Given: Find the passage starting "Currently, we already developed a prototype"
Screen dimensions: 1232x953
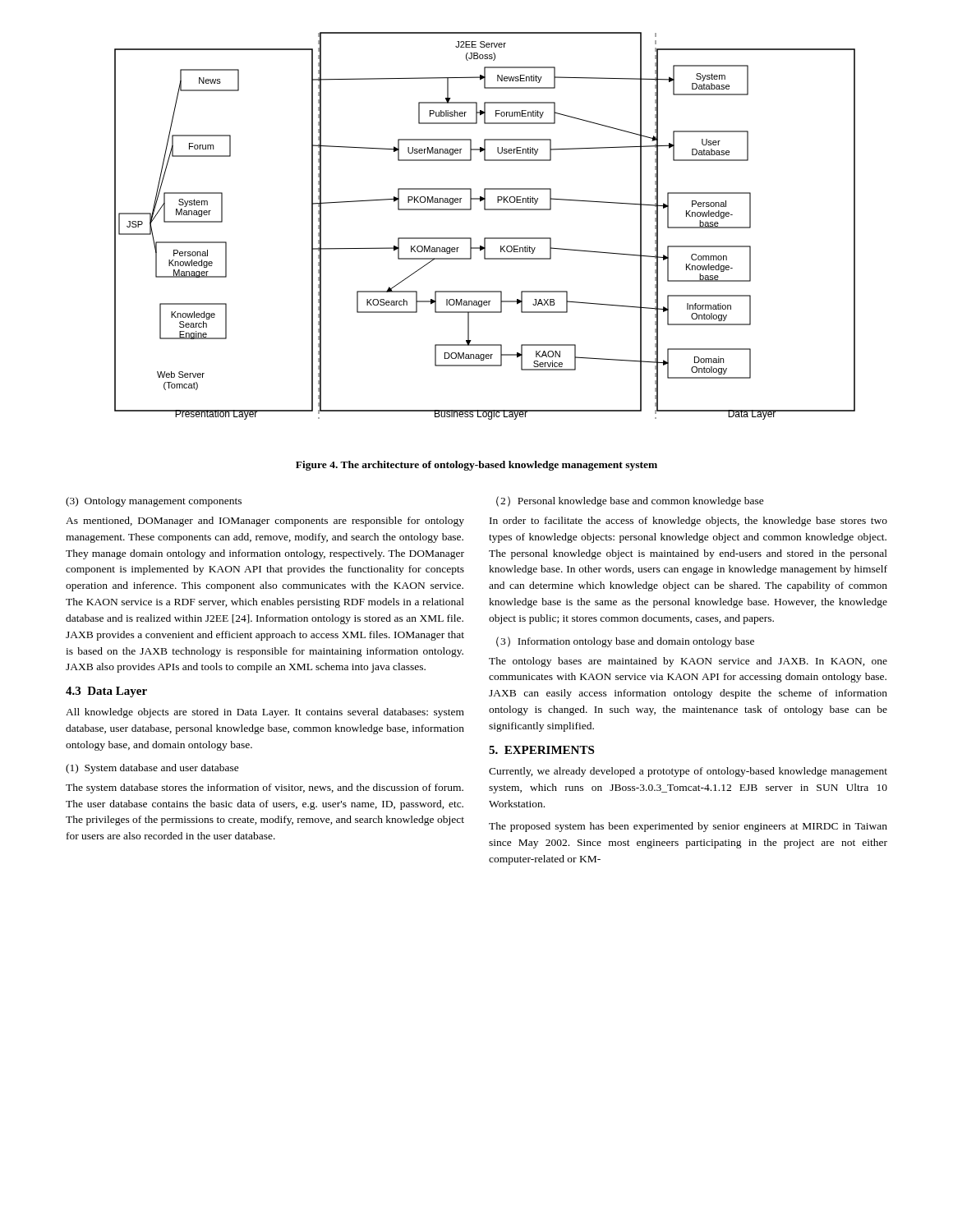Looking at the screenshot, I should [x=688, y=787].
